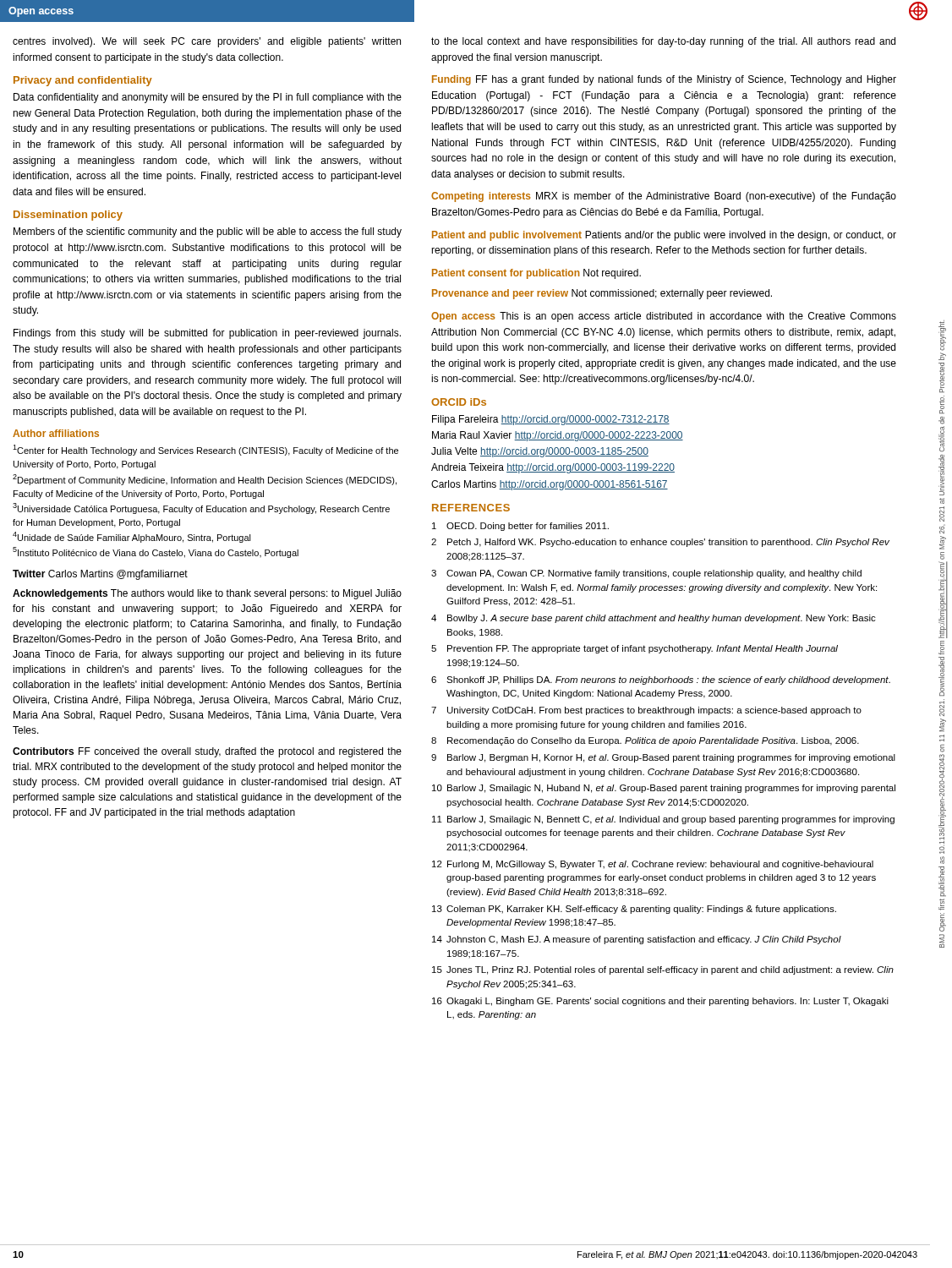
Task: Locate the block of text that opens with "1OECD. Doing better for"
Action: coord(520,526)
